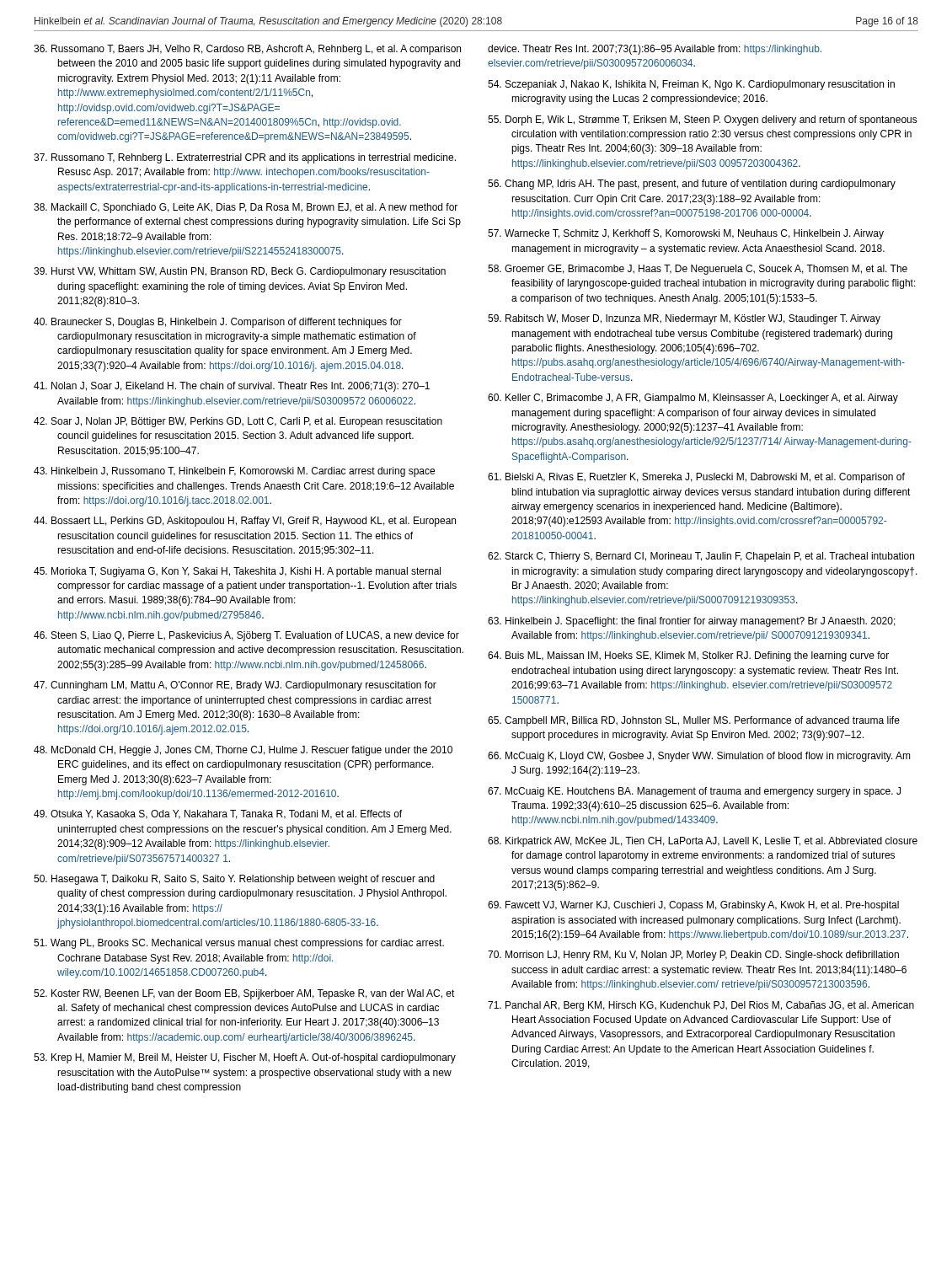Viewport: 952px width, 1264px height.
Task: Locate the list item that reads "64. Buis ML, Maissan"
Action: click(x=693, y=678)
